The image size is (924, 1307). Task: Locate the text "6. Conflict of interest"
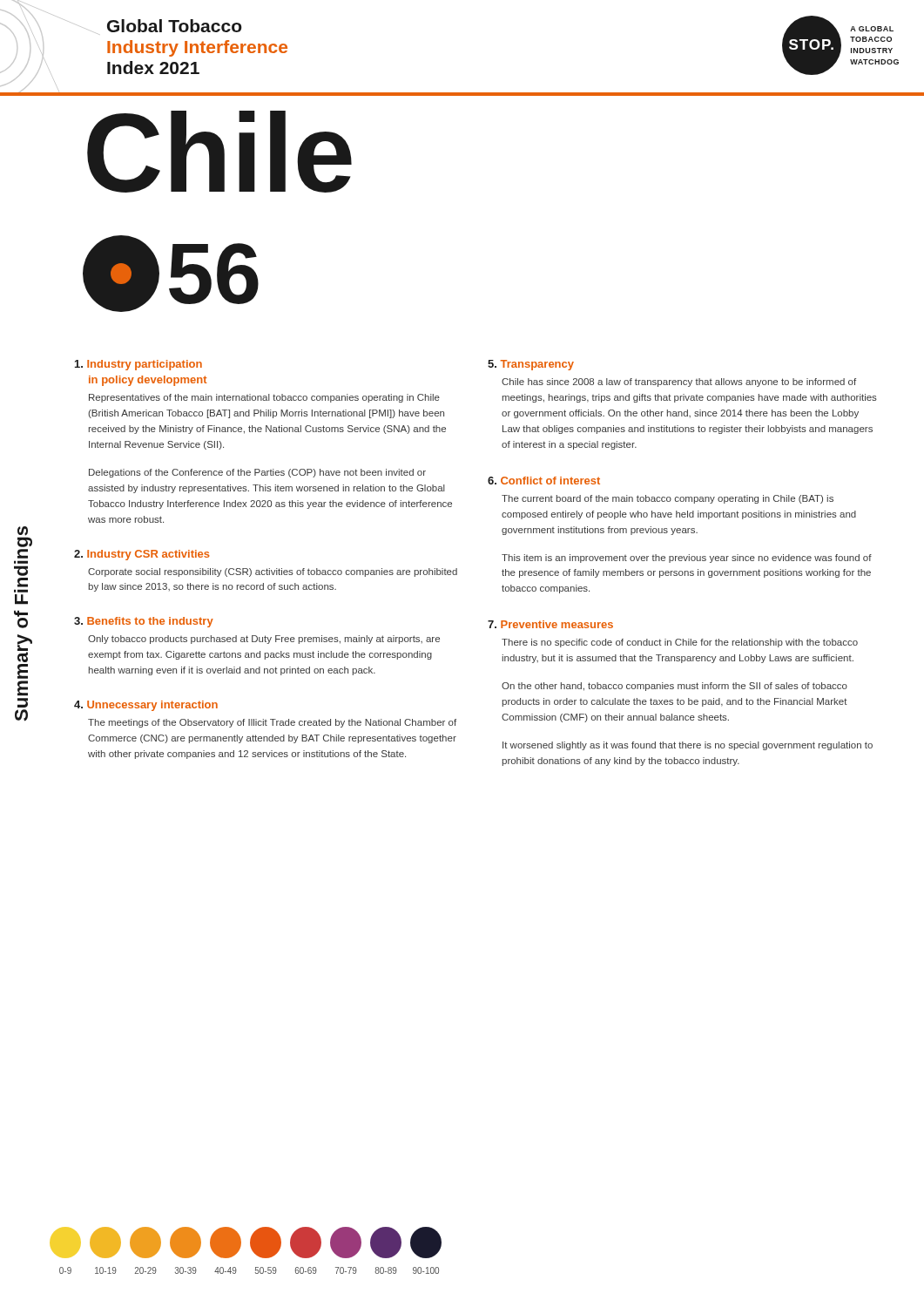[x=544, y=480]
